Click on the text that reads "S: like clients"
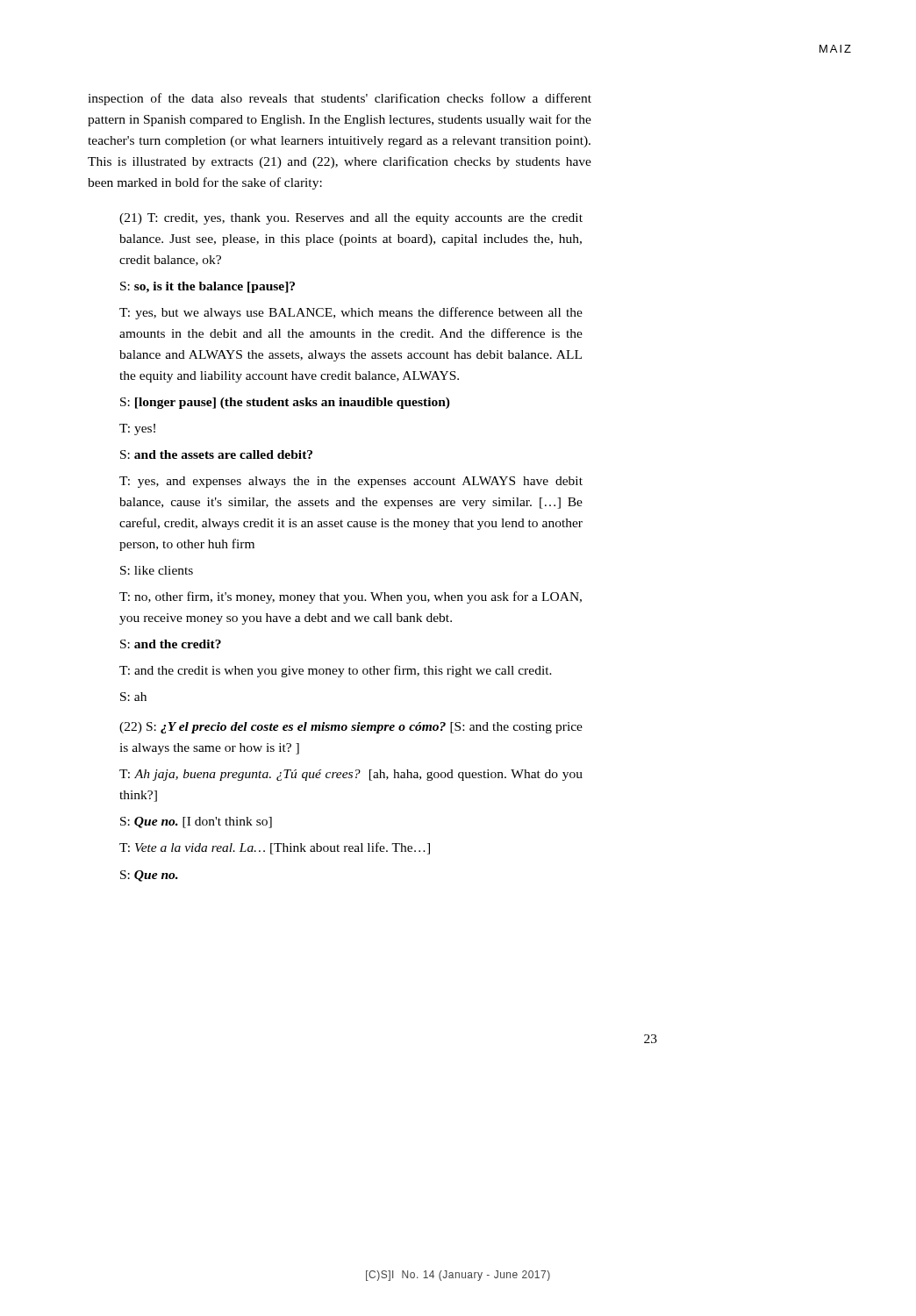The image size is (916, 1316). click(x=156, y=570)
